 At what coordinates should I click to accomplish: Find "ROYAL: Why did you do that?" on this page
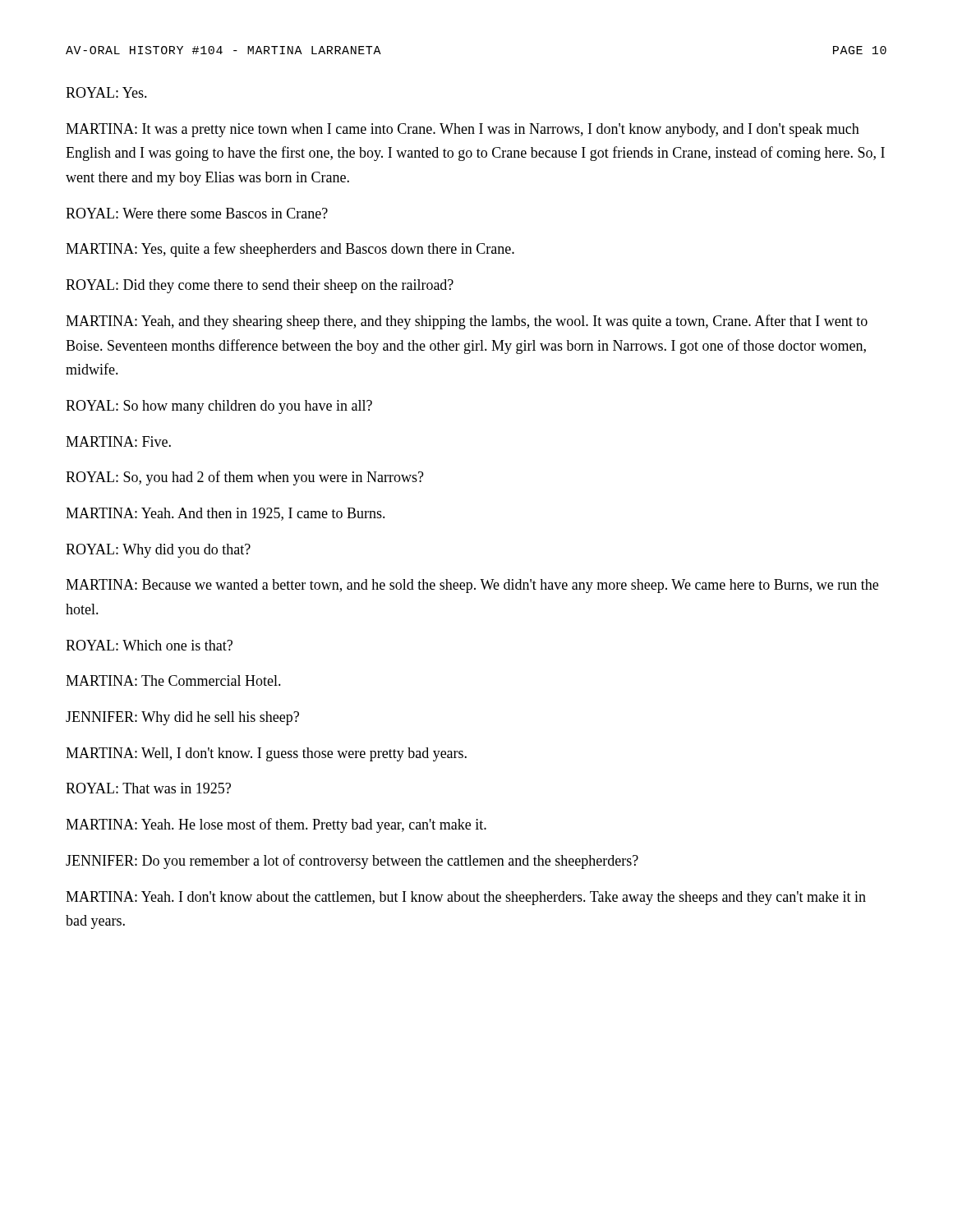click(x=158, y=551)
